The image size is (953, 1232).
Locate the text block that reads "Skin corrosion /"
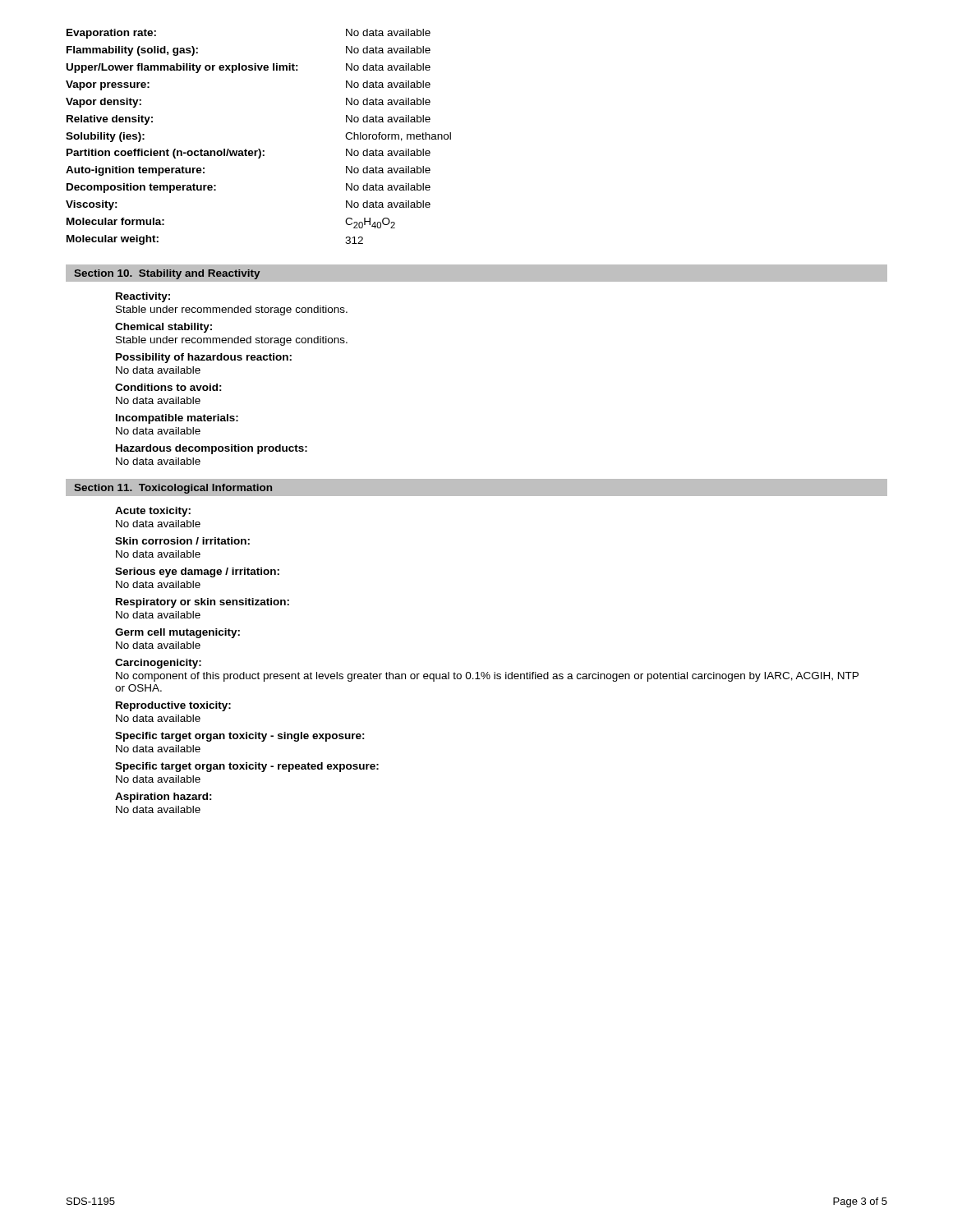tap(182, 541)
